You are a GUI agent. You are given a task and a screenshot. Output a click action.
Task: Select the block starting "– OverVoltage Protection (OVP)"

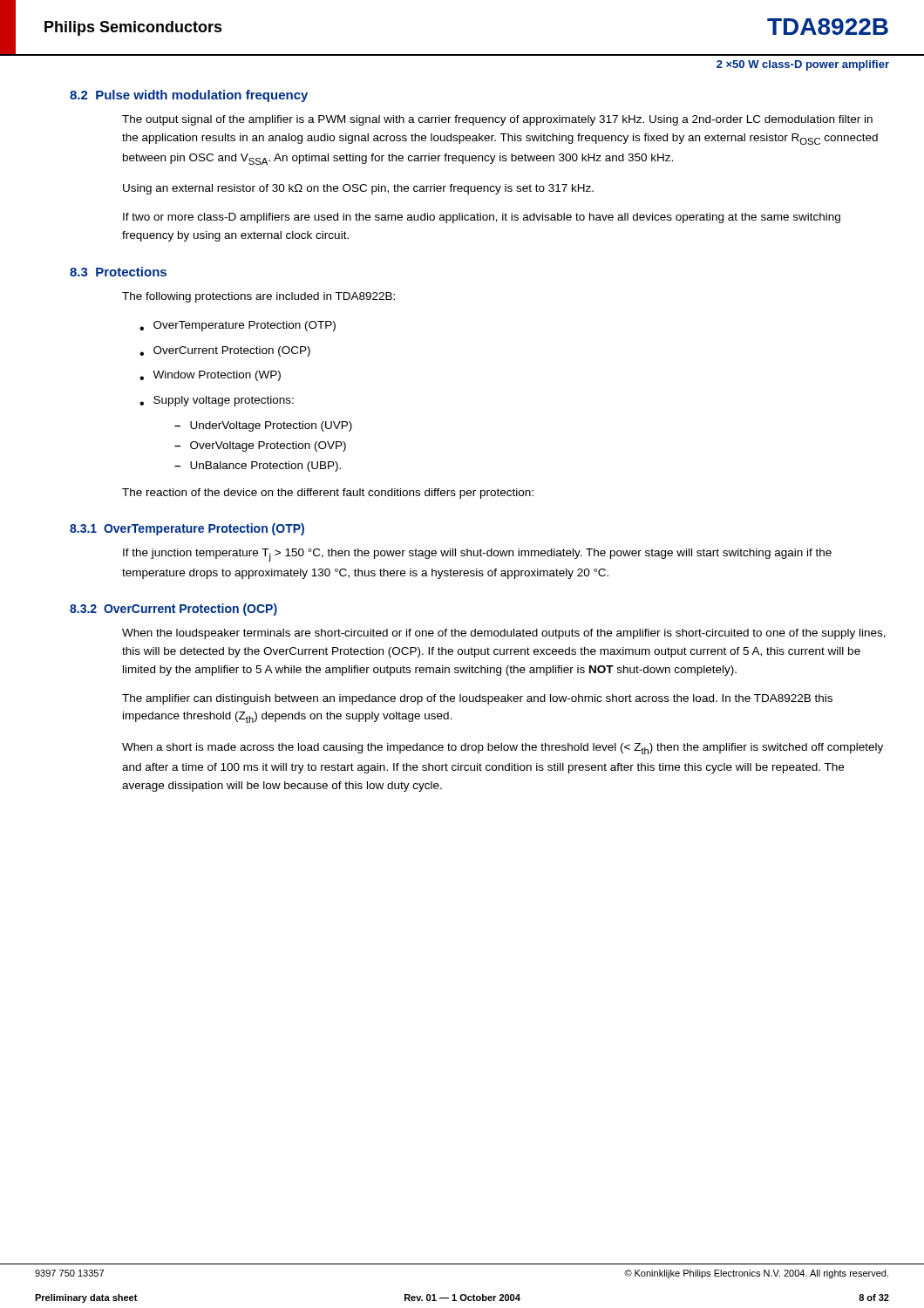(x=260, y=446)
